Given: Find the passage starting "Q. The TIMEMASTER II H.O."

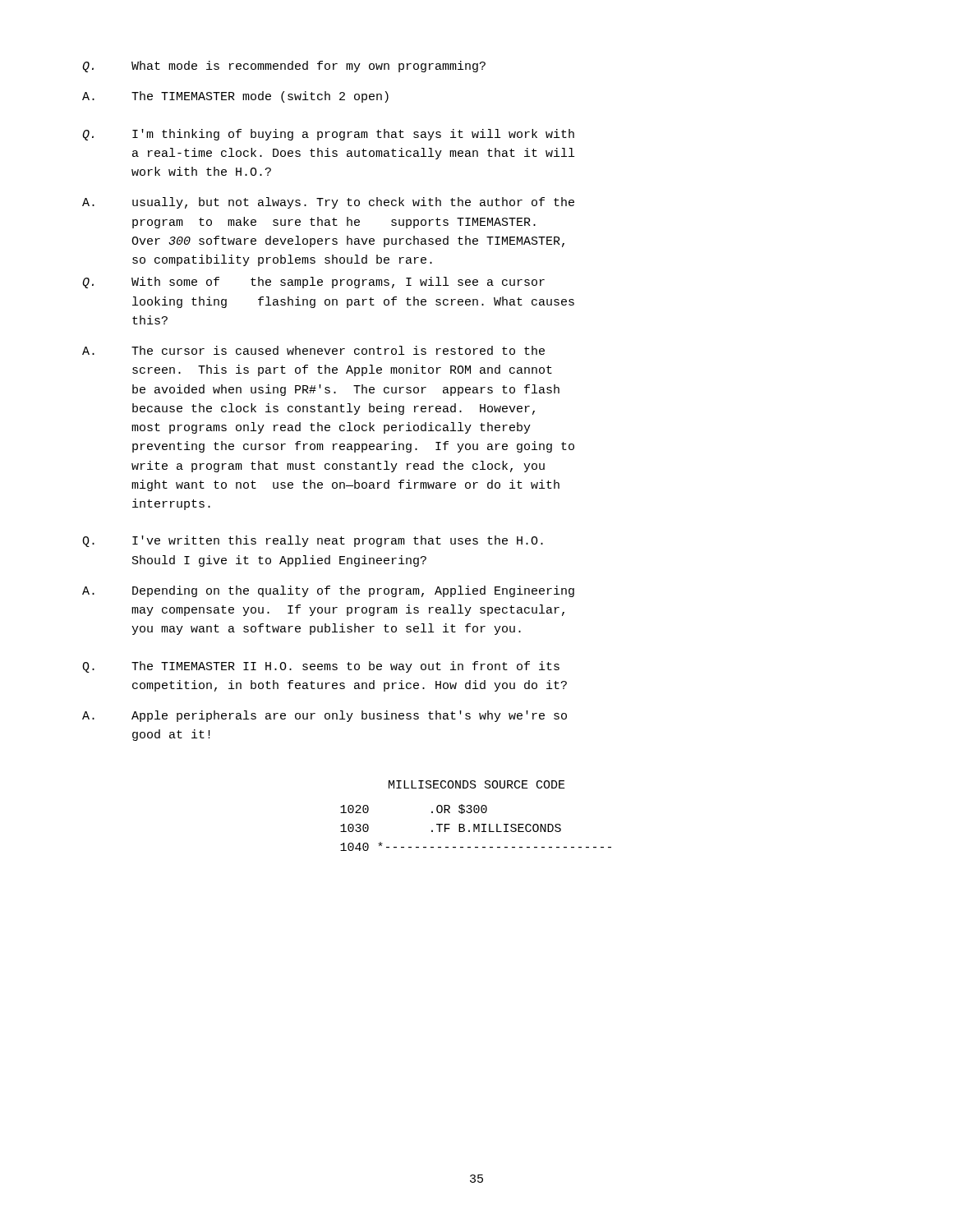Looking at the screenshot, I should pyautogui.click(x=476, y=677).
